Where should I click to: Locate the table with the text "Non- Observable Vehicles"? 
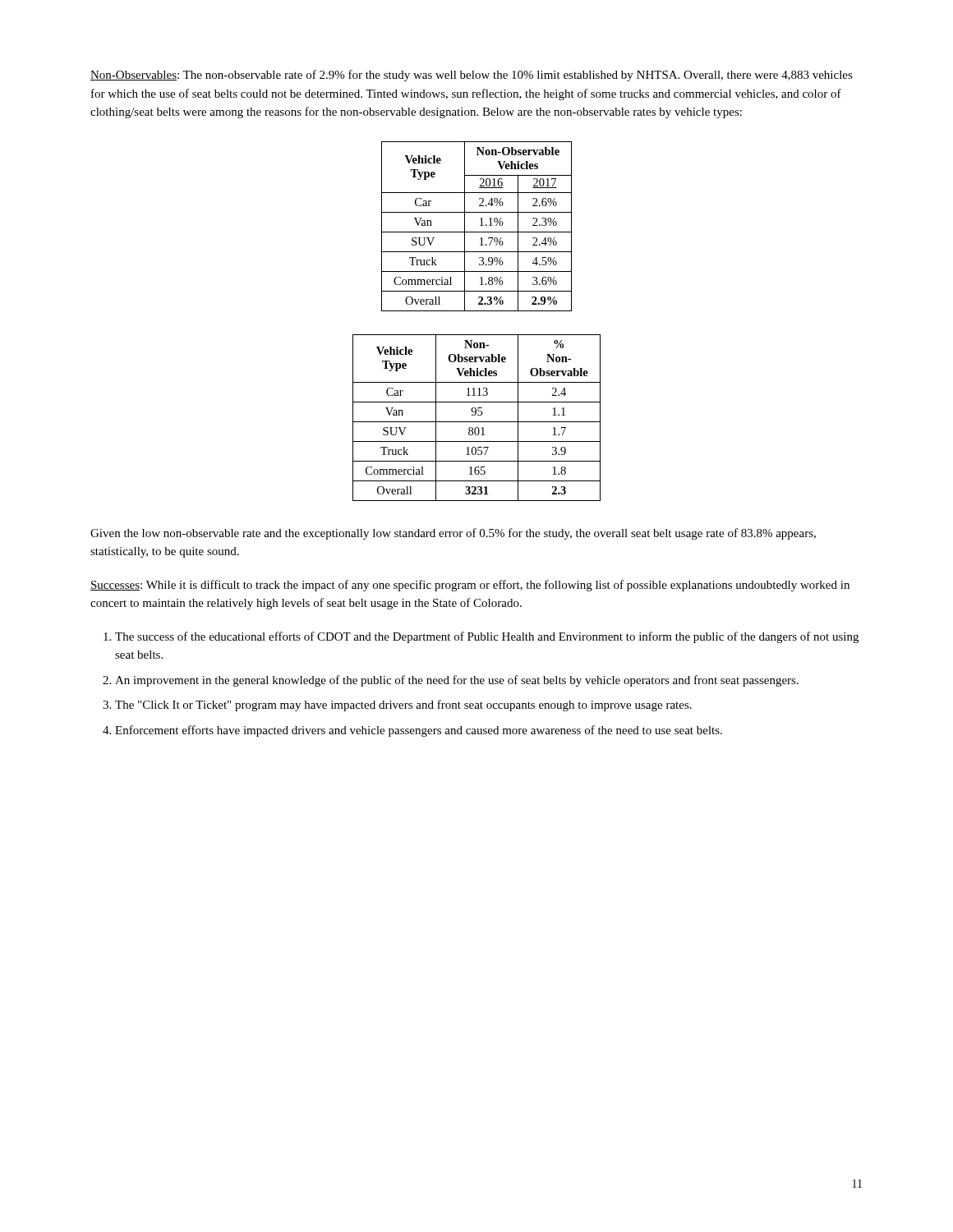coord(476,417)
